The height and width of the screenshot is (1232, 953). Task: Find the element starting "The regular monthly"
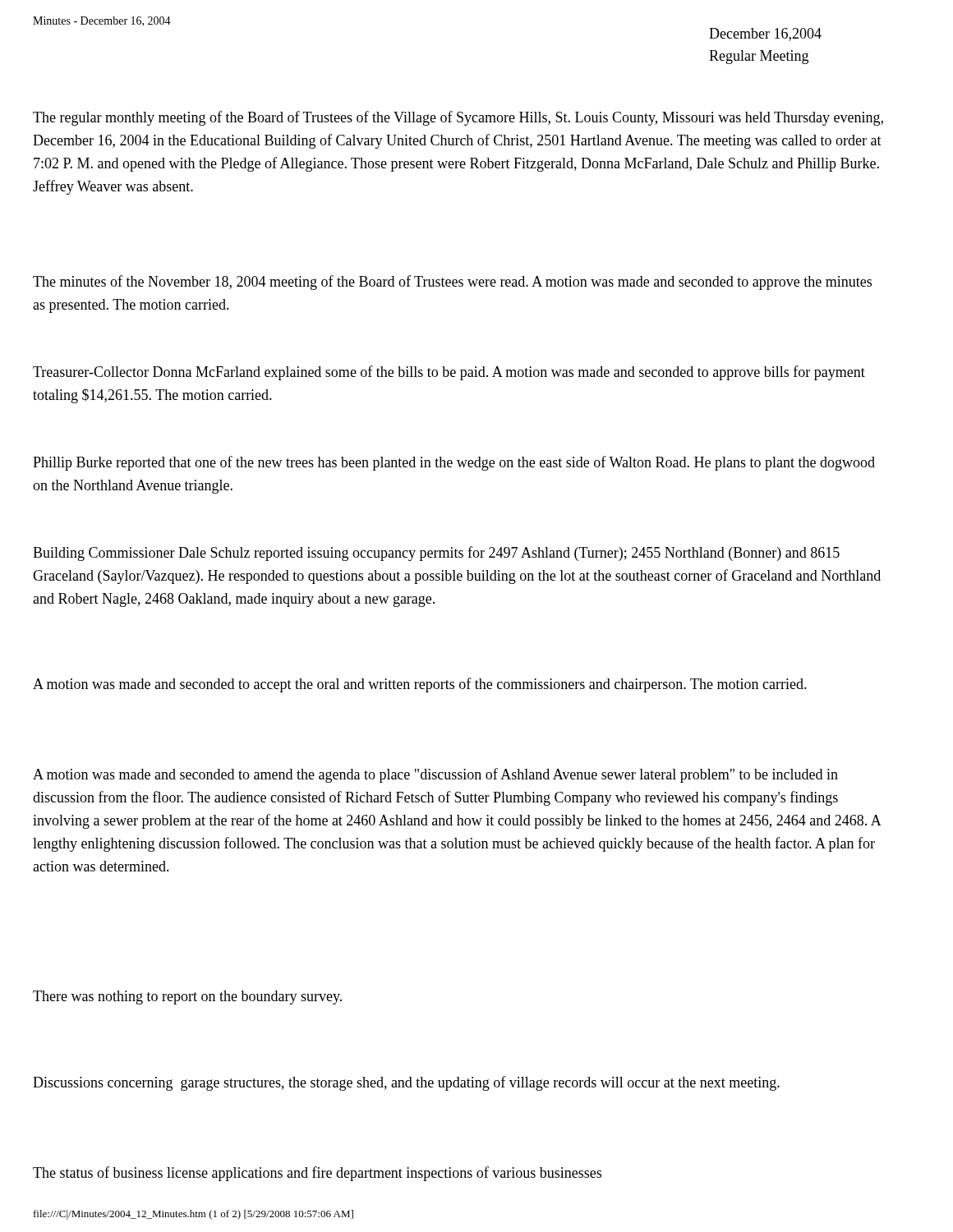point(458,152)
